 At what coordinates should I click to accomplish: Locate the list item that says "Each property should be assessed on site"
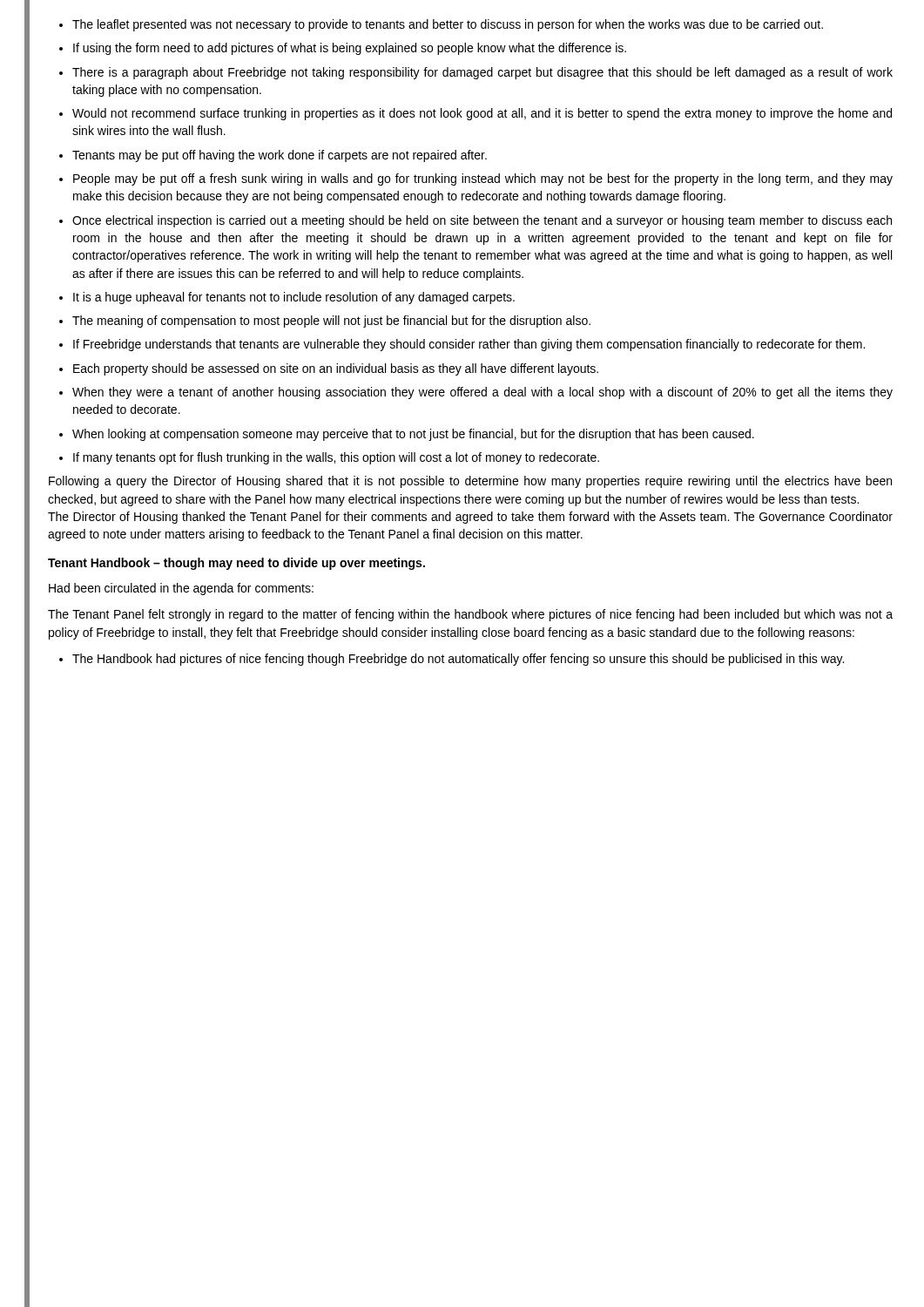[336, 368]
